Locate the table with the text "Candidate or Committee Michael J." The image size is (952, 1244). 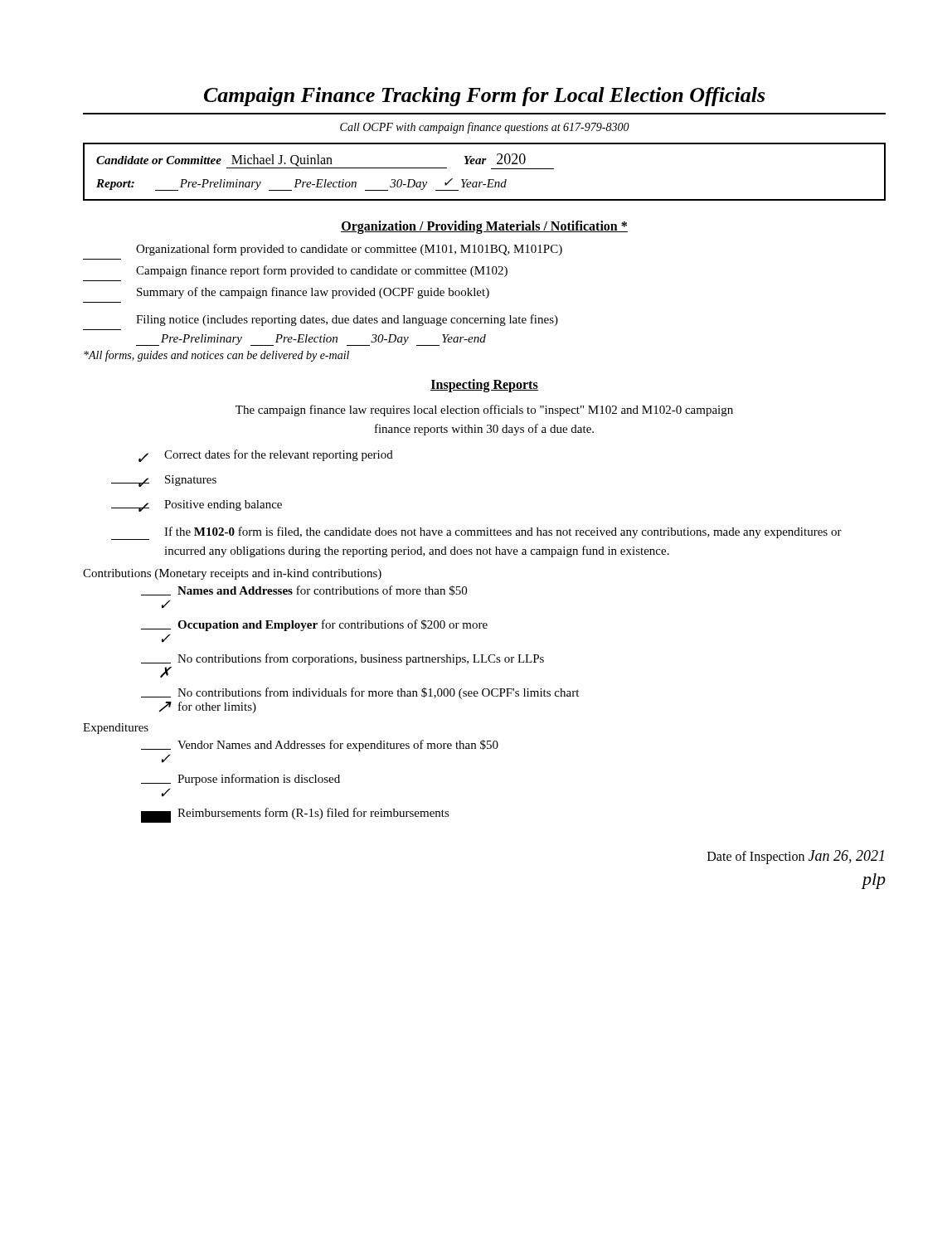pos(484,172)
